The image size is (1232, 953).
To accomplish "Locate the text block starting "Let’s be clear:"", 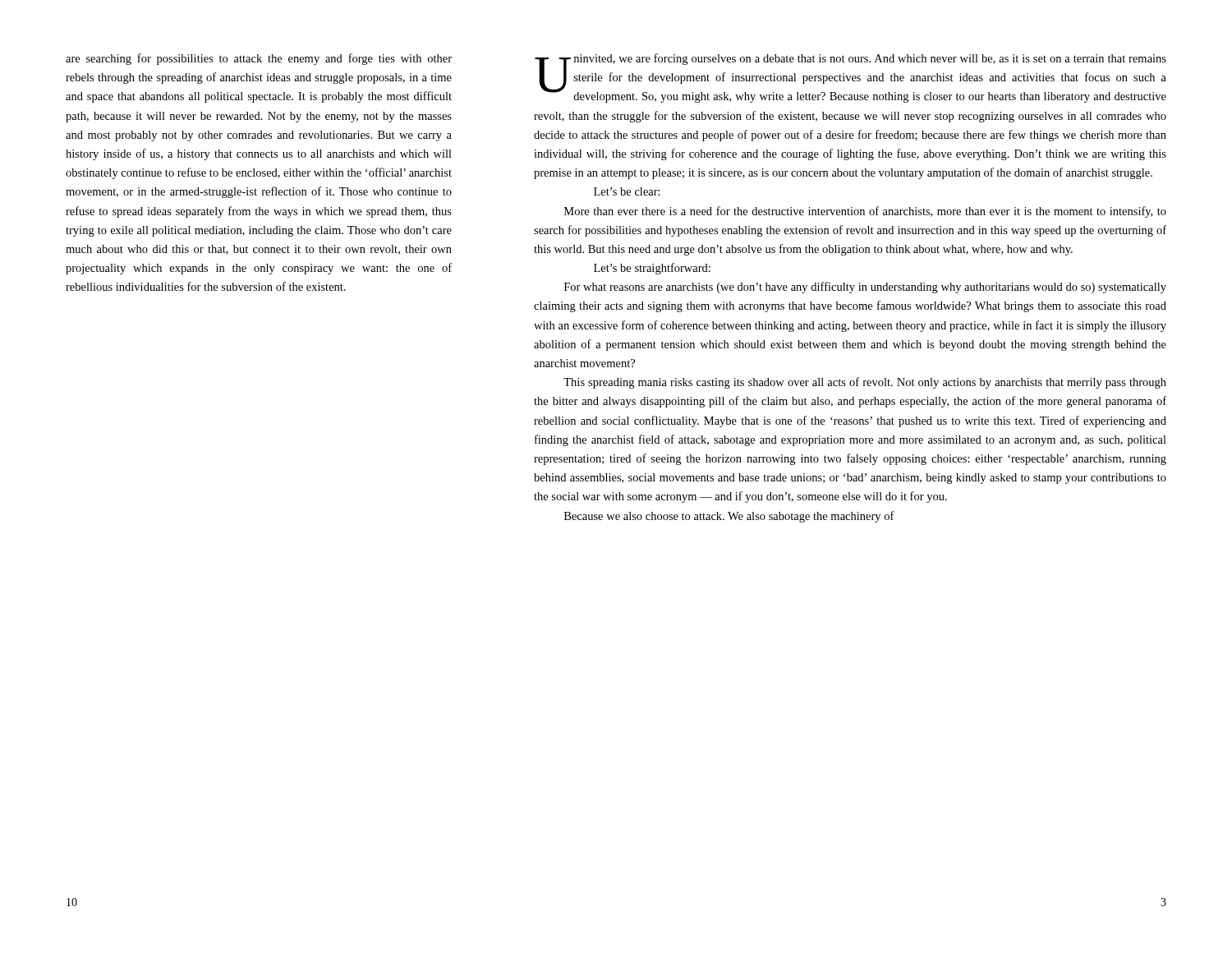I will coord(627,192).
